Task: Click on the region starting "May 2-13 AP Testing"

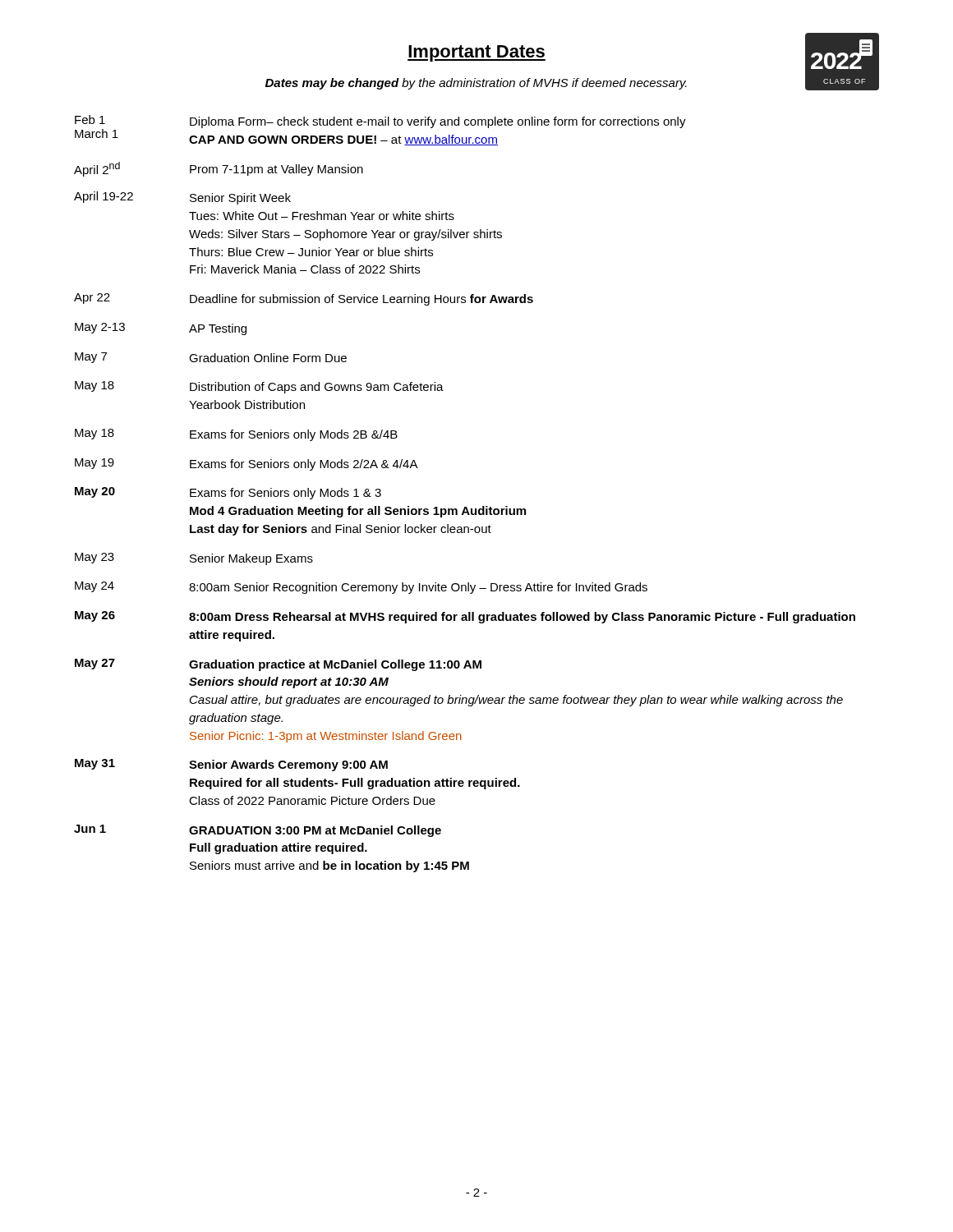Action: (x=104, y=328)
